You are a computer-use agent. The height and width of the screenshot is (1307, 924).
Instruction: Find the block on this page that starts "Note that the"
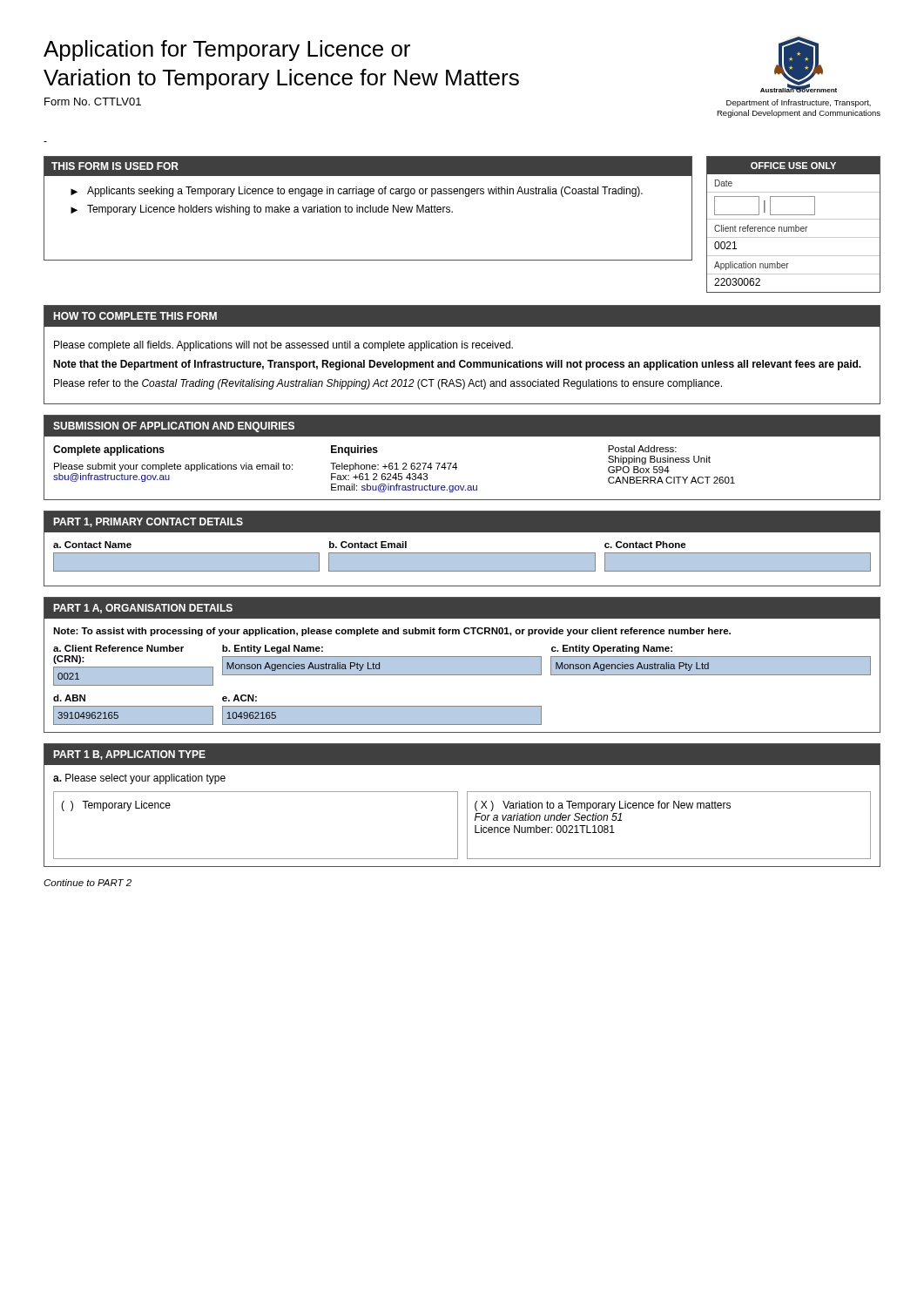(x=457, y=364)
